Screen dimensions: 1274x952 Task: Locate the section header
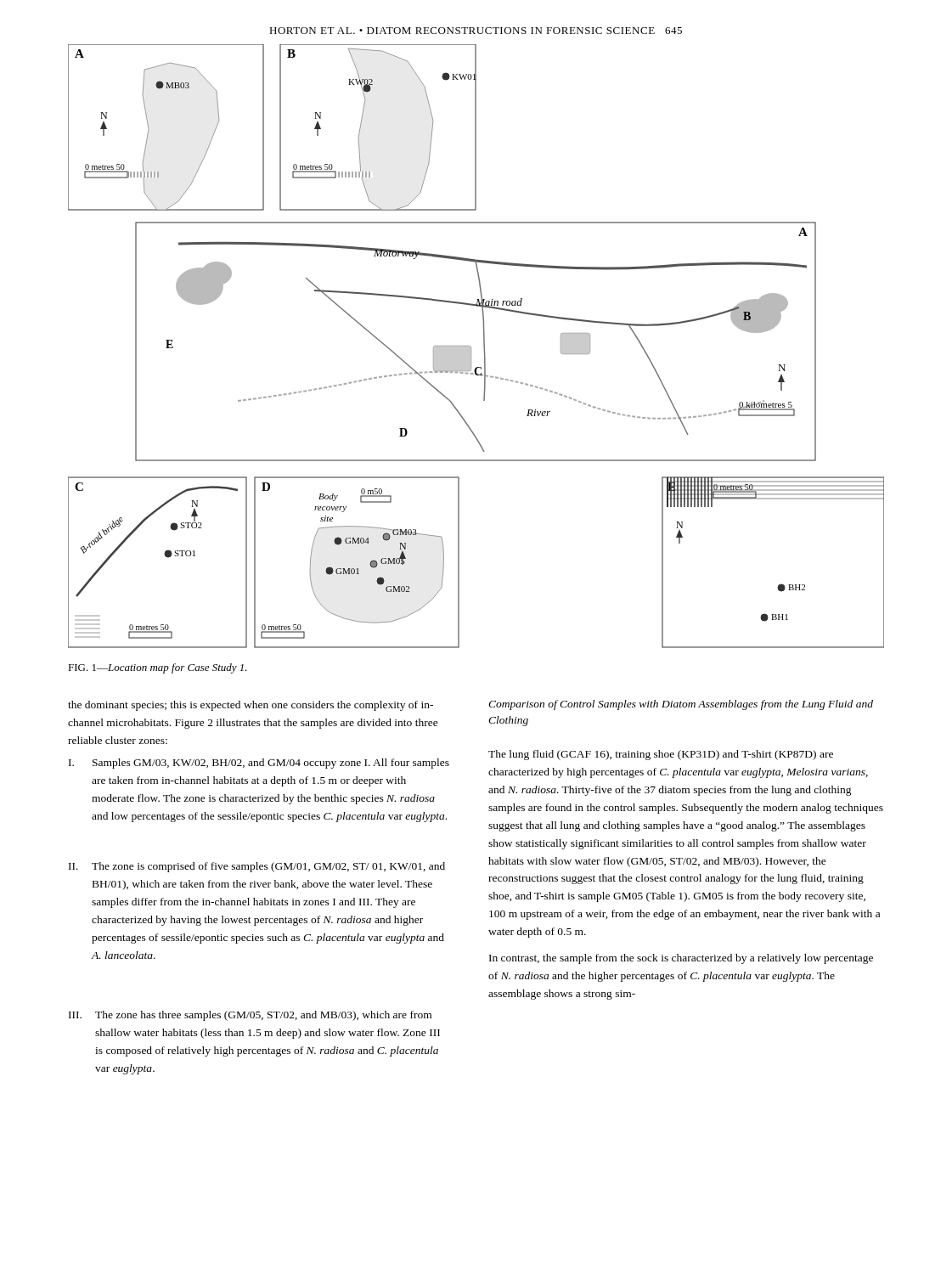point(681,712)
